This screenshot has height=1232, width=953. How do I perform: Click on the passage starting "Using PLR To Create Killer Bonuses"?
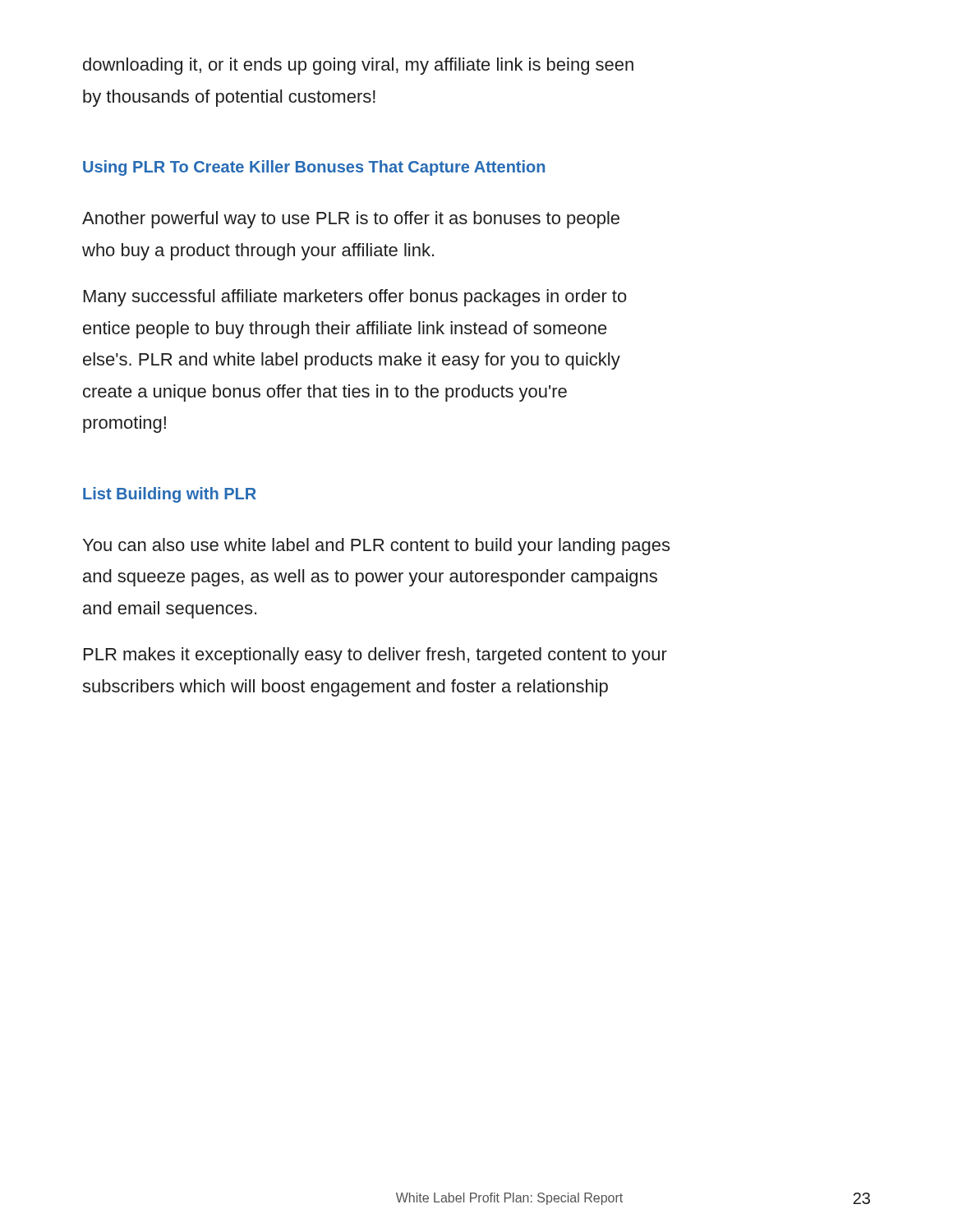[314, 167]
